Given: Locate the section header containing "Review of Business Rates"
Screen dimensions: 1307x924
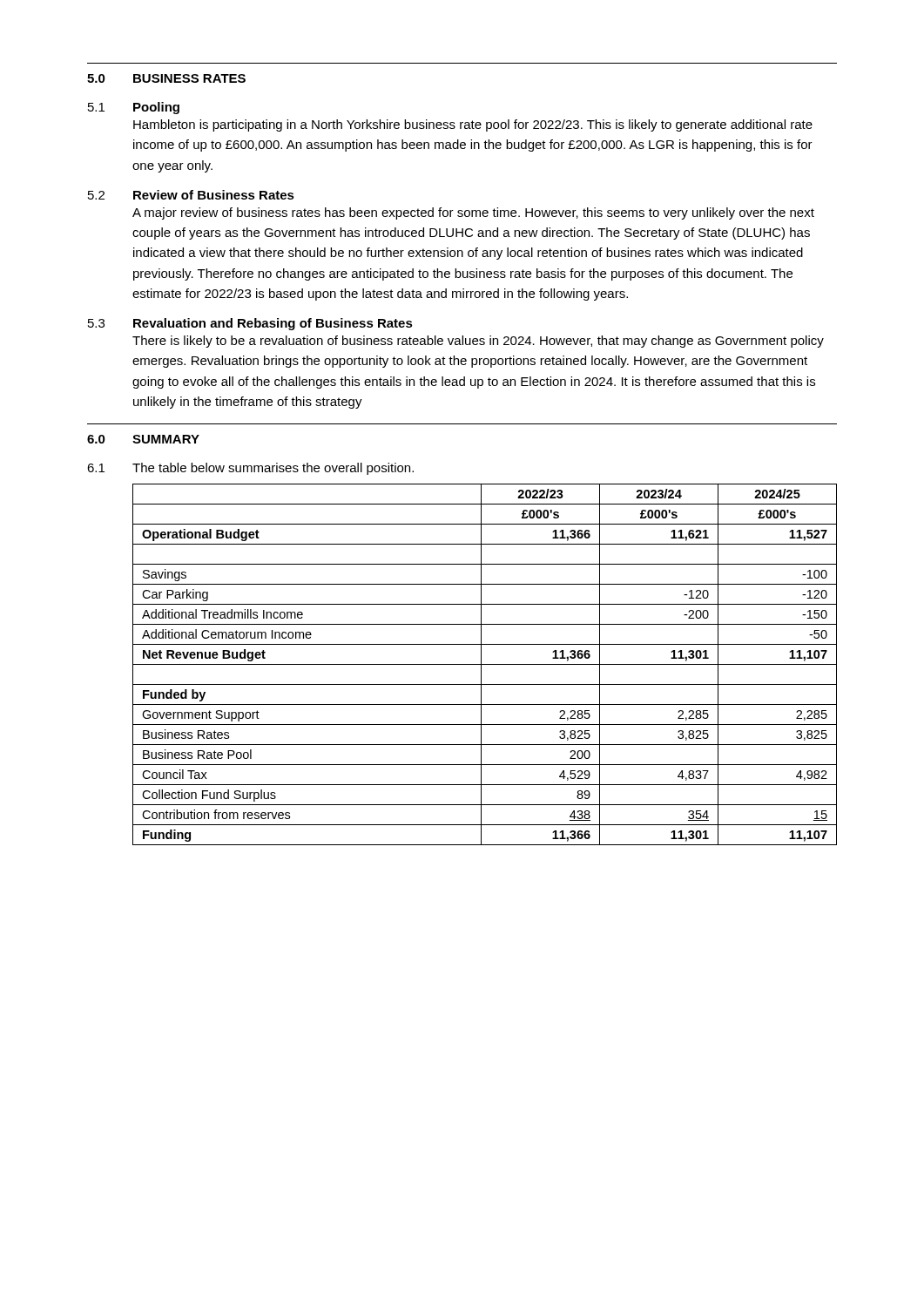Looking at the screenshot, I should [213, 195].
